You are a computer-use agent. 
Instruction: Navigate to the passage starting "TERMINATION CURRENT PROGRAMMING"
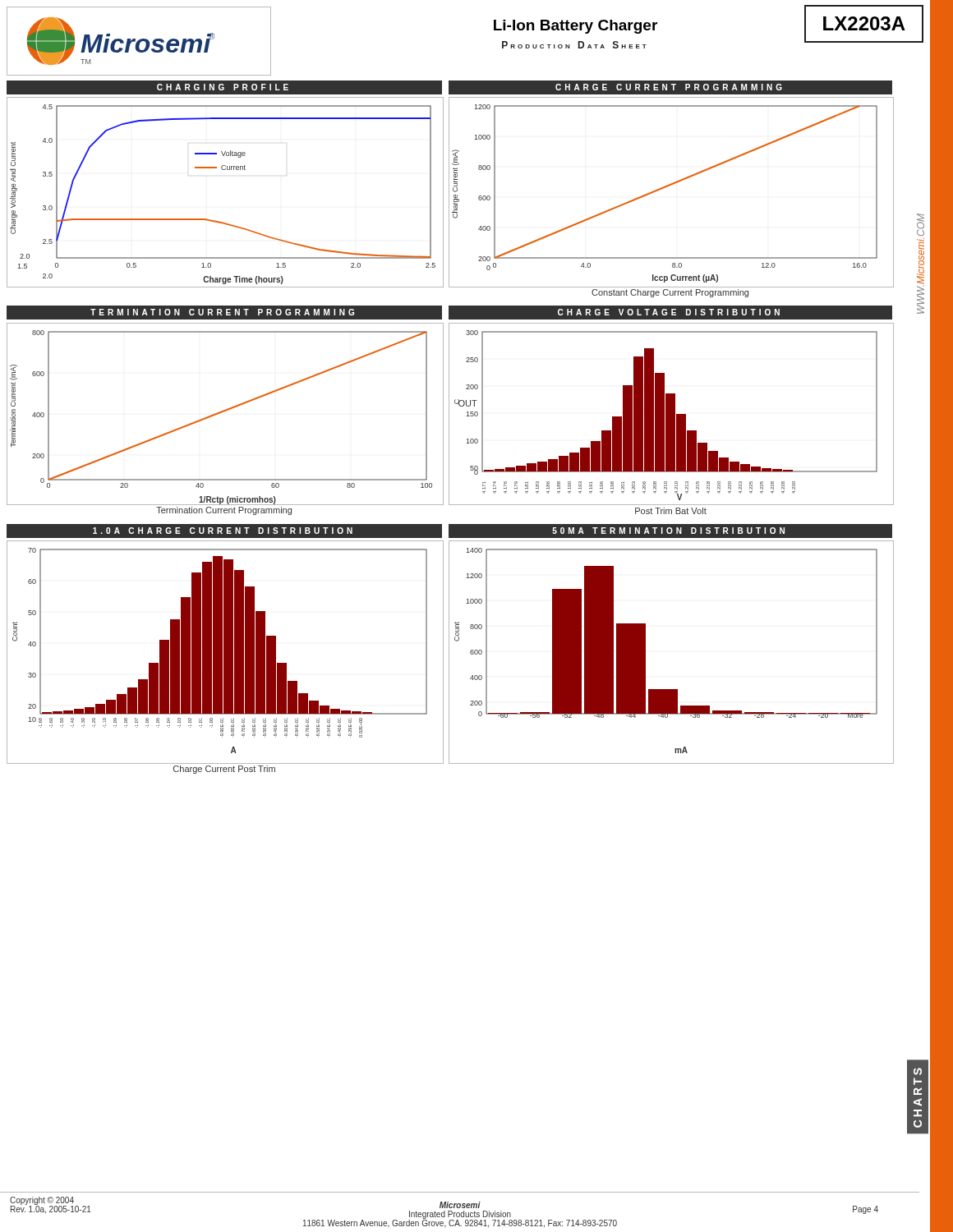pos(224,312)
